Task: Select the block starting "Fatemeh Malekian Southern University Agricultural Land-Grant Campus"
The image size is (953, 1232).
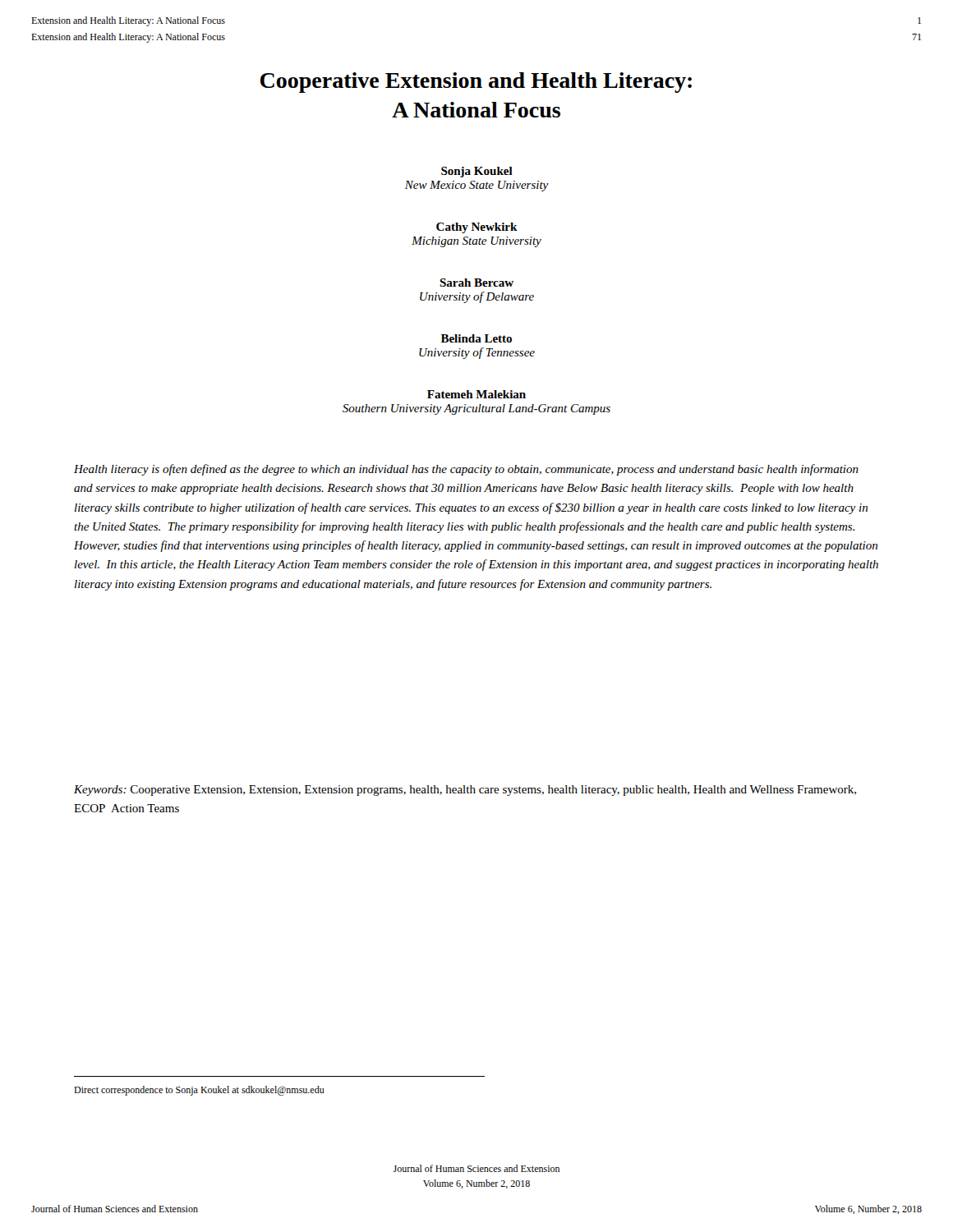Action: click(x=476, y=402)
